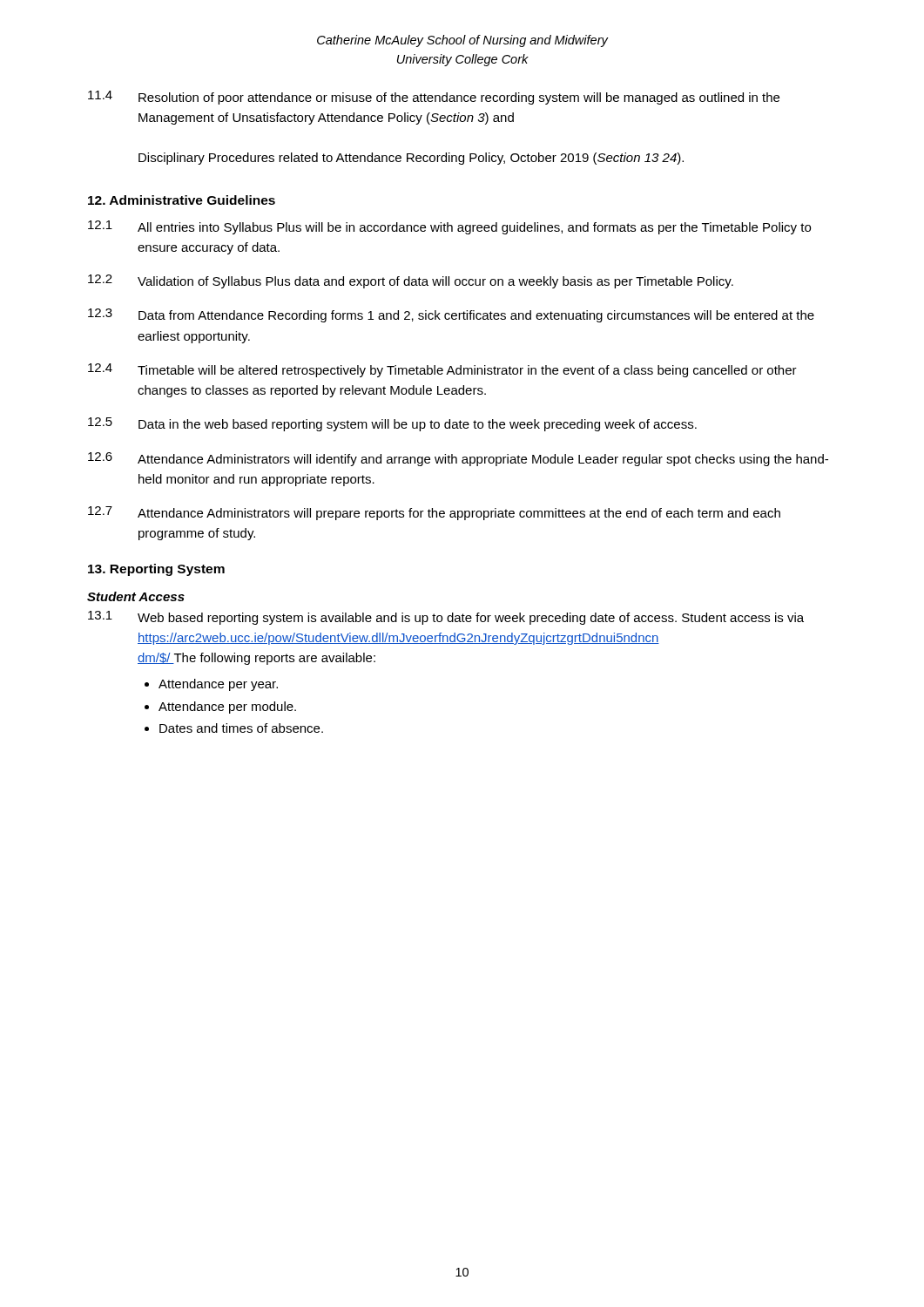This screenshot has height=1307, width=924.
Task: Navigate to the block starting "5 Data in the"
Action: 462,424
